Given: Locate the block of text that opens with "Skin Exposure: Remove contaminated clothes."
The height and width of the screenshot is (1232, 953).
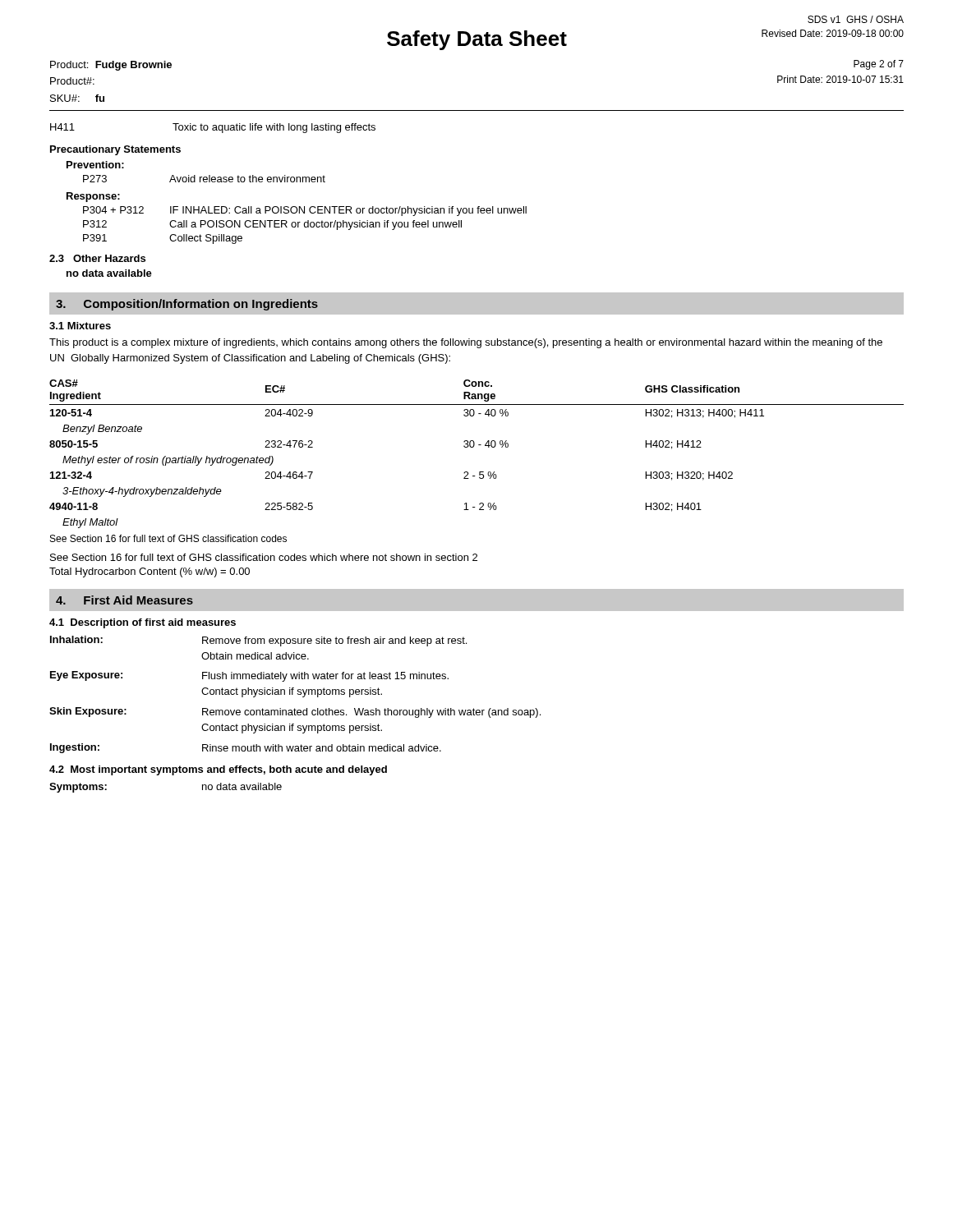Looking at the screenshot, I should pos(295,720).
